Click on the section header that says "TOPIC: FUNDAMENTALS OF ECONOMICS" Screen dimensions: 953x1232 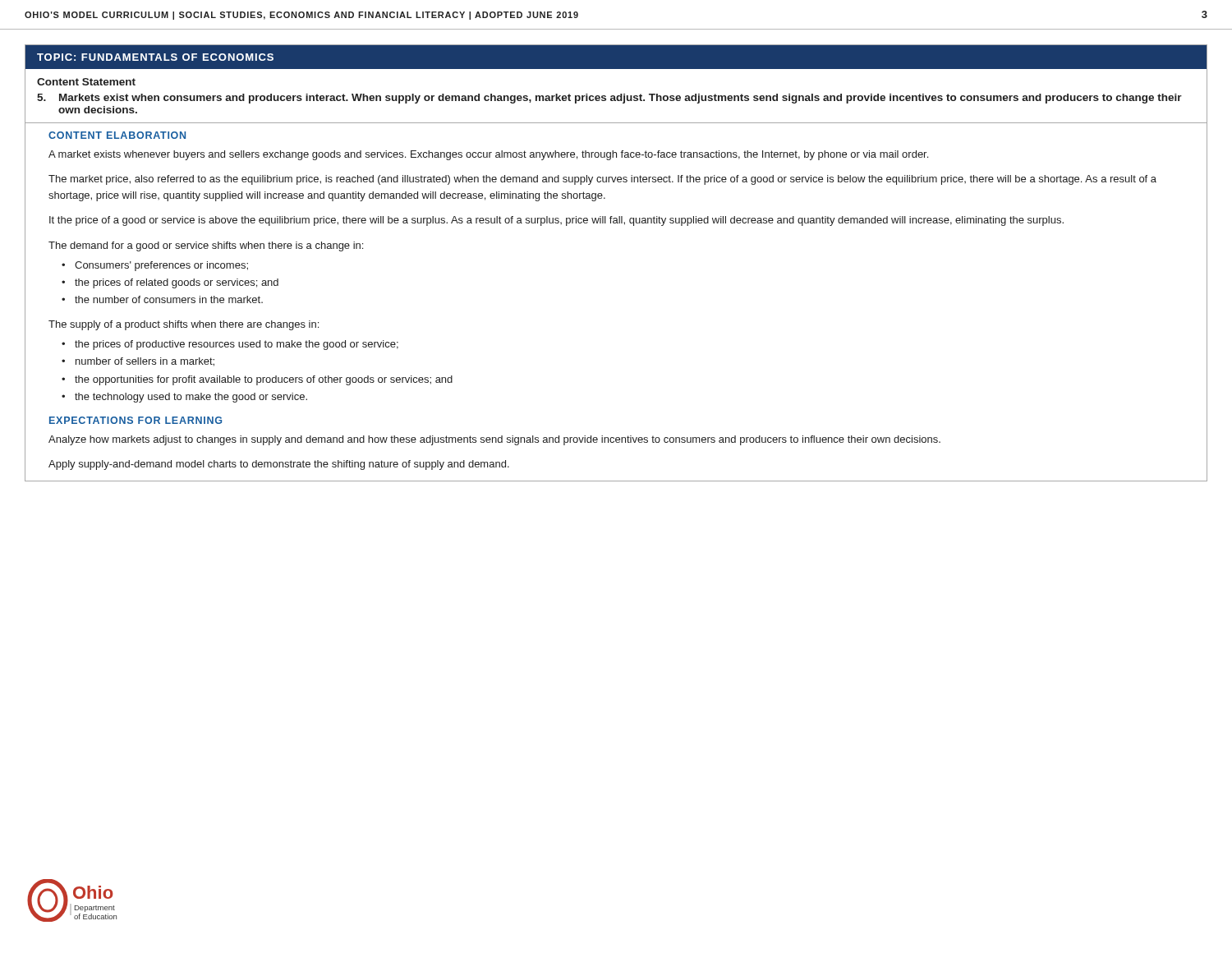156,57
